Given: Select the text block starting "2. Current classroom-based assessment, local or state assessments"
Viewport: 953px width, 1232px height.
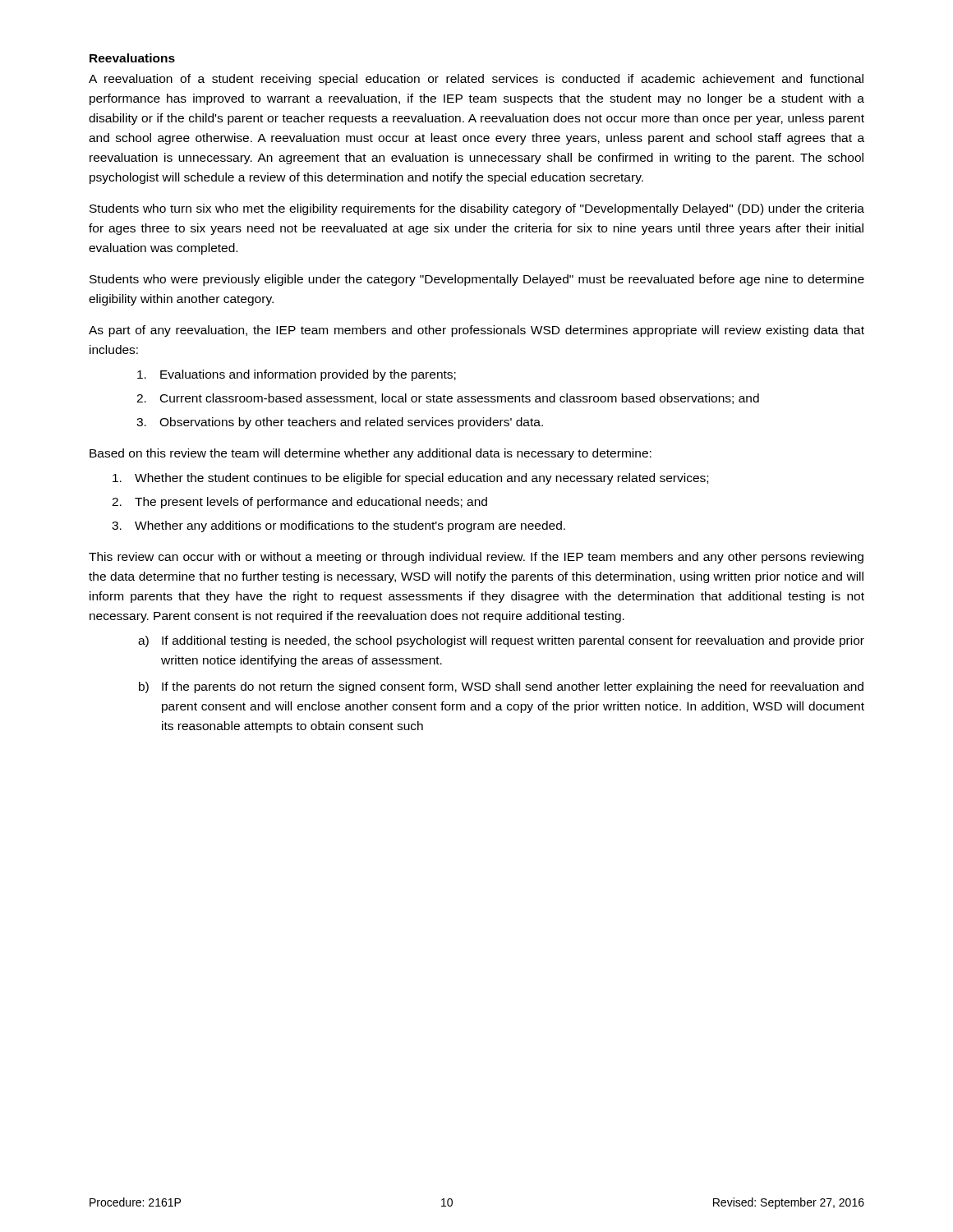Looking at the screenshot, I should tap(448, 399).
